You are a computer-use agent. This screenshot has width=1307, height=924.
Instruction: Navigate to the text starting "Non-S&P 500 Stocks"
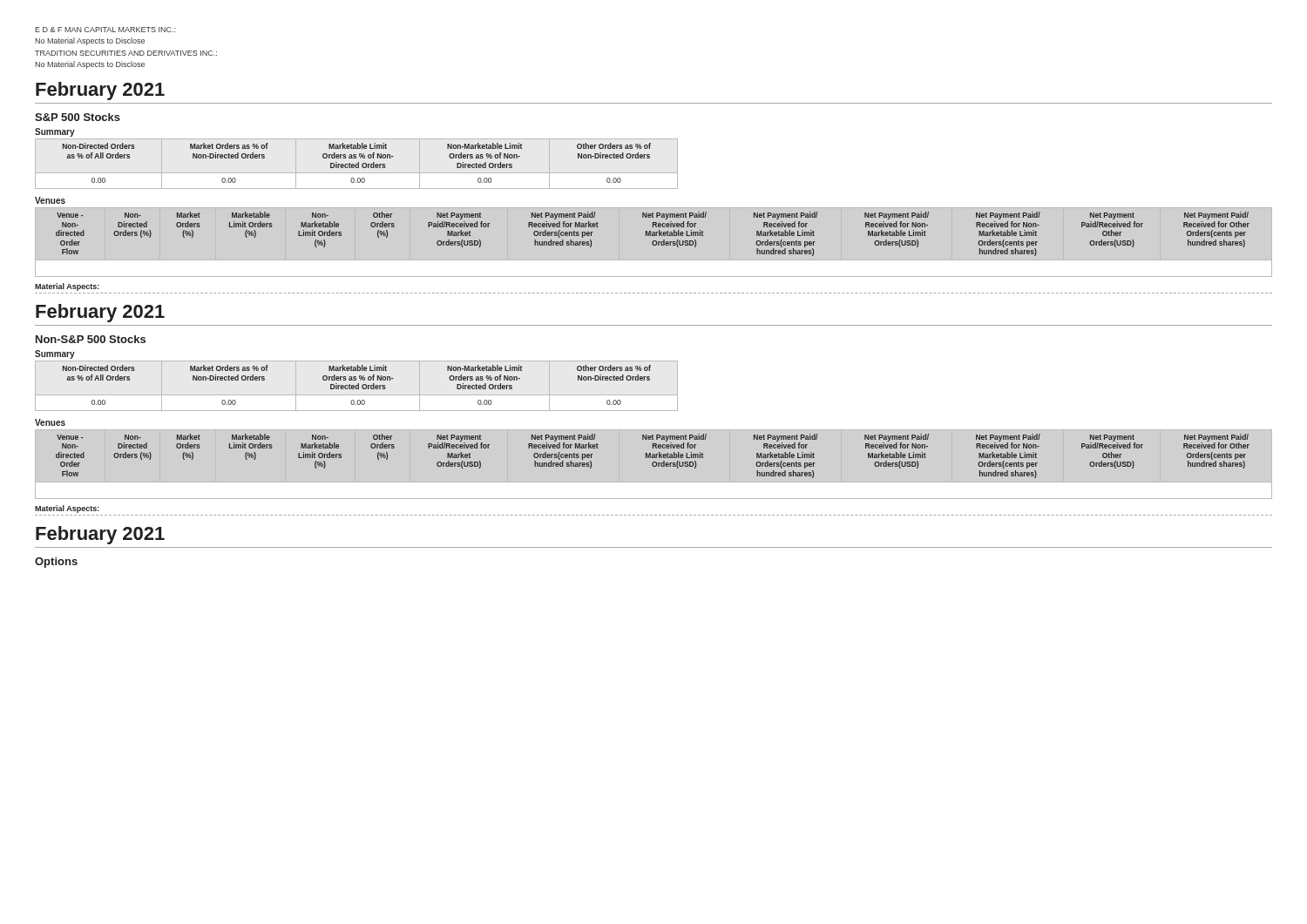click(91, 339)
